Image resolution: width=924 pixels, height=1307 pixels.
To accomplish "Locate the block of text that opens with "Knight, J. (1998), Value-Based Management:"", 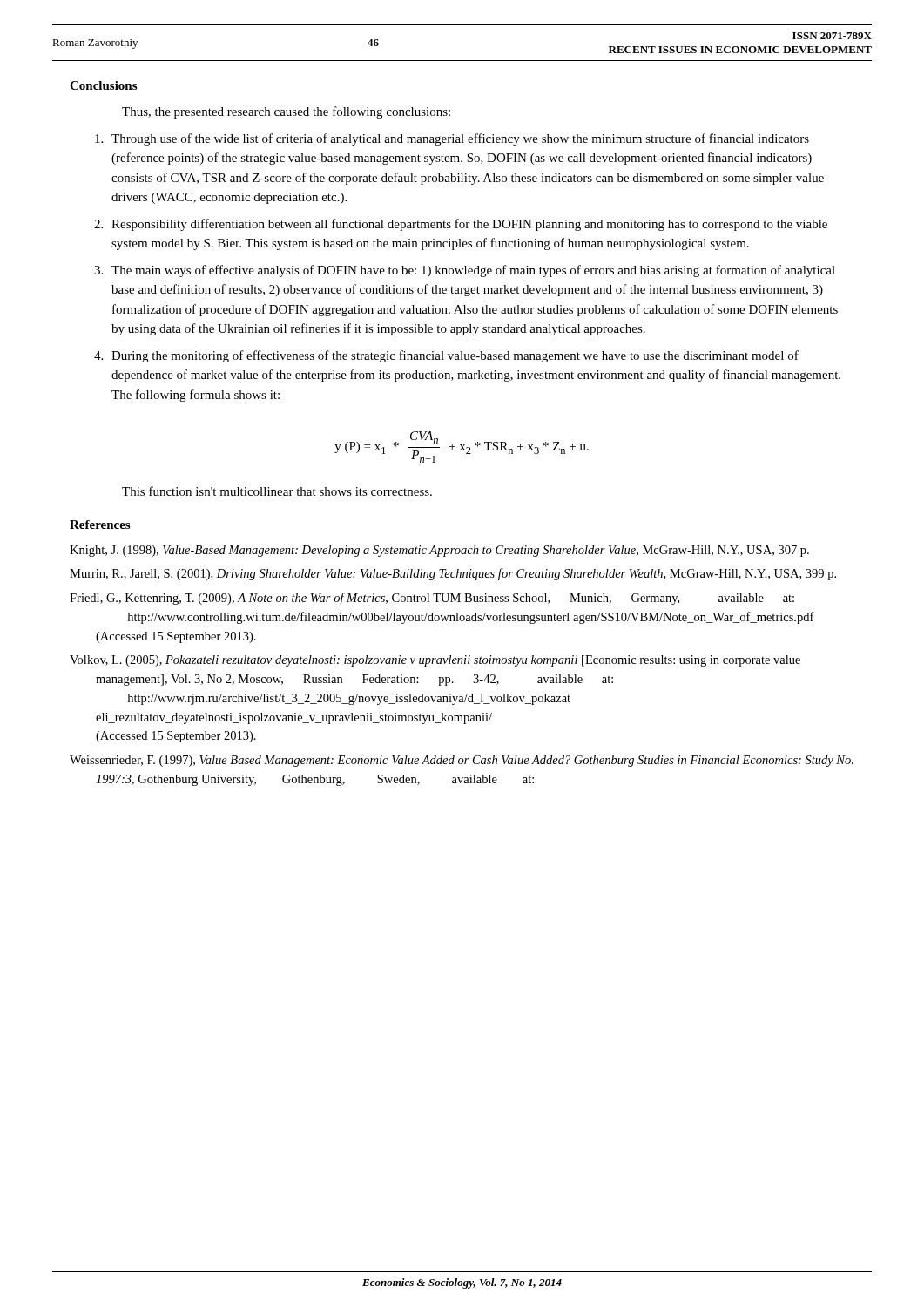I will (x=440, y=549).
